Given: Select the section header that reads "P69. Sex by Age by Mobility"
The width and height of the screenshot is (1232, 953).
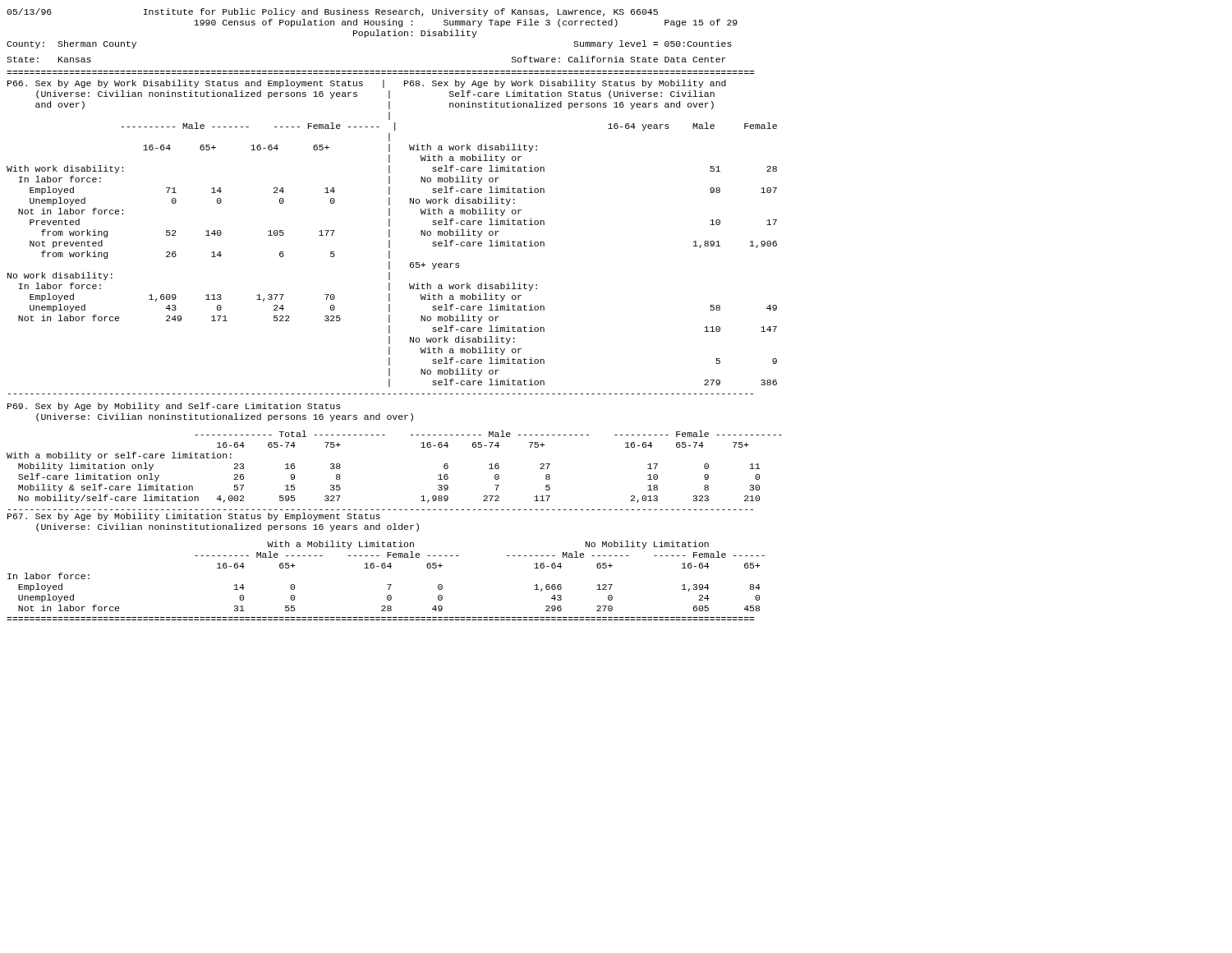Looking at the screenshot, I should [x=211, y=412].
